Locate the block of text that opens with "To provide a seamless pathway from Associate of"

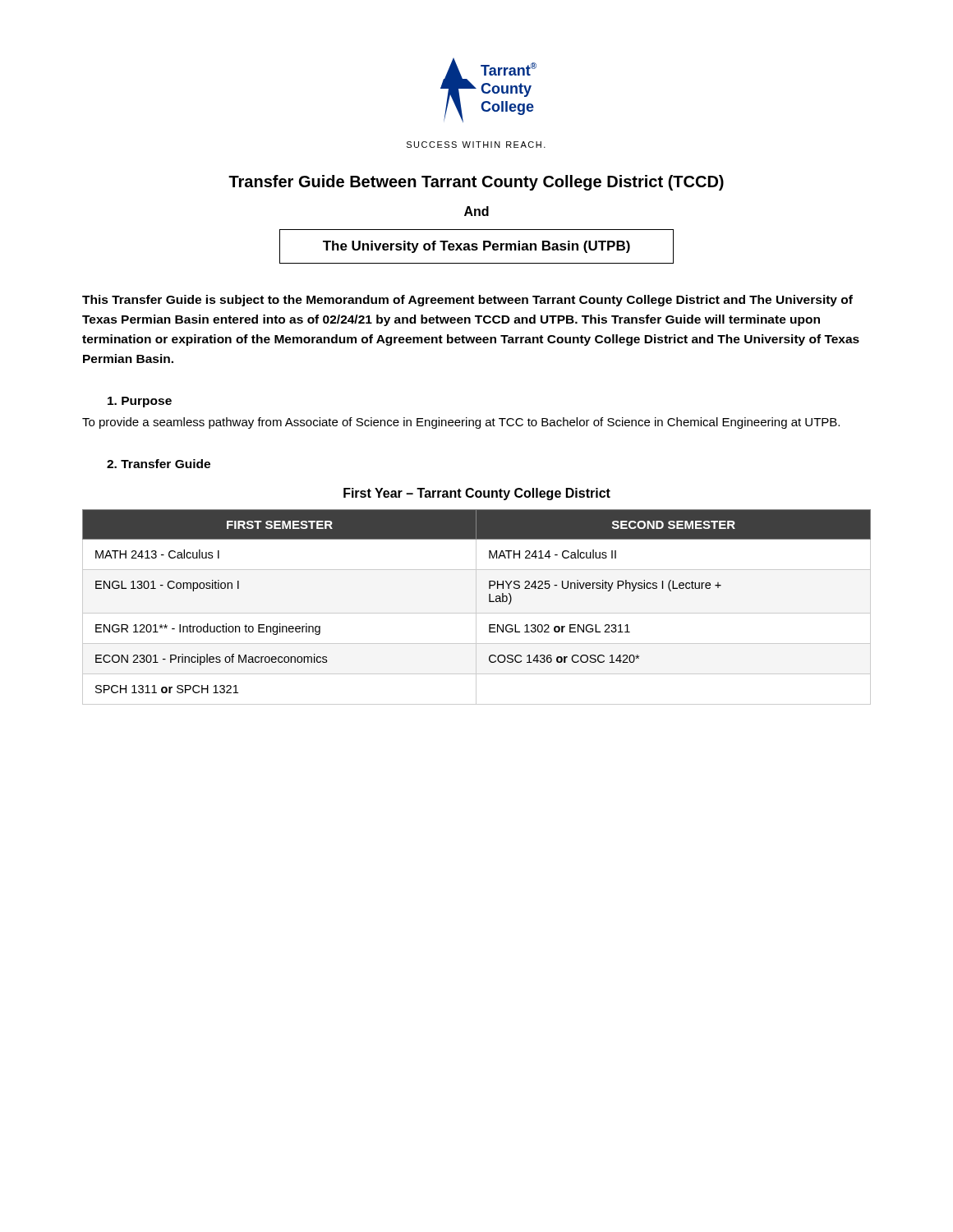pos(462,422)
